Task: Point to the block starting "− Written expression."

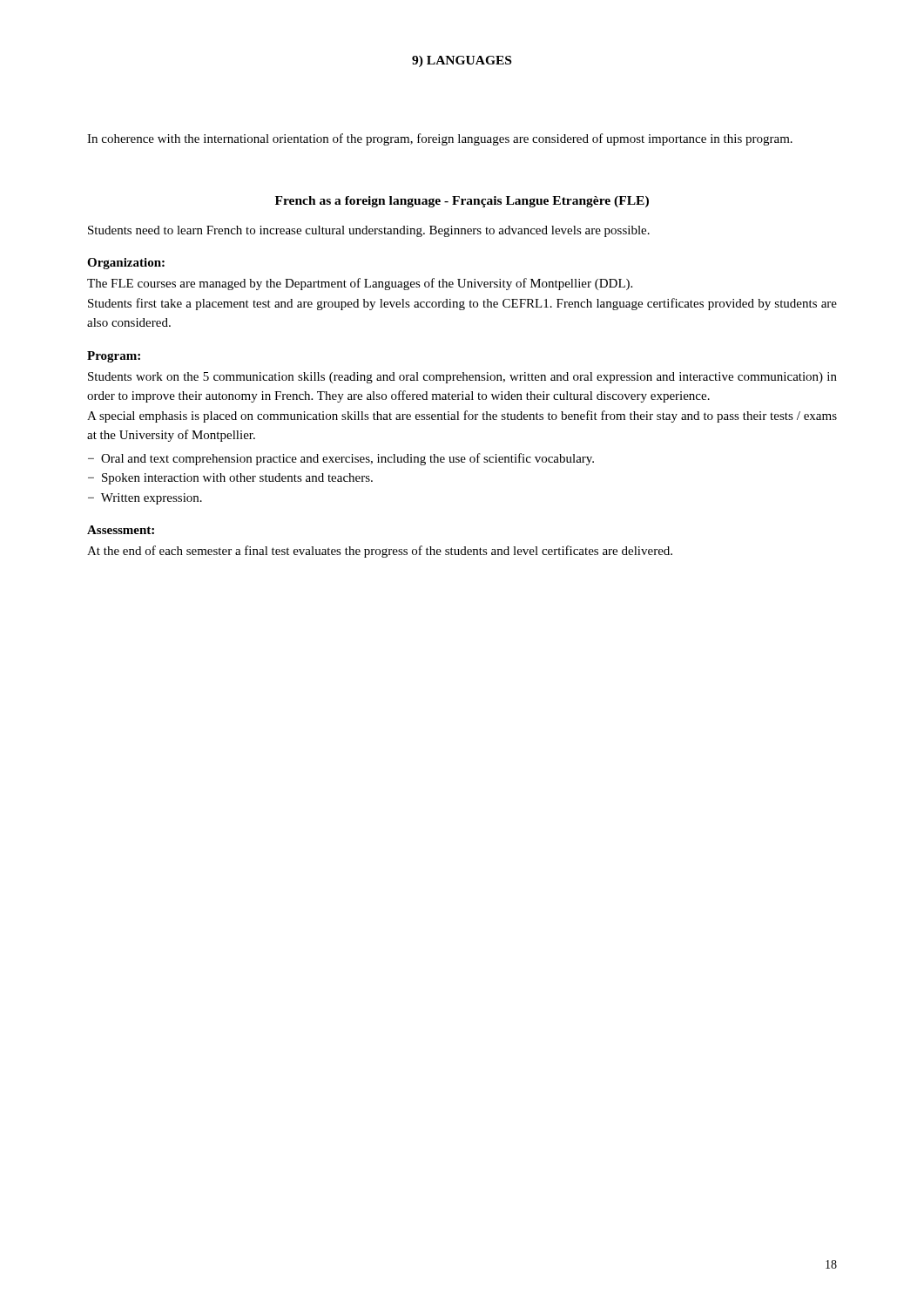Action: click(145, 497)
